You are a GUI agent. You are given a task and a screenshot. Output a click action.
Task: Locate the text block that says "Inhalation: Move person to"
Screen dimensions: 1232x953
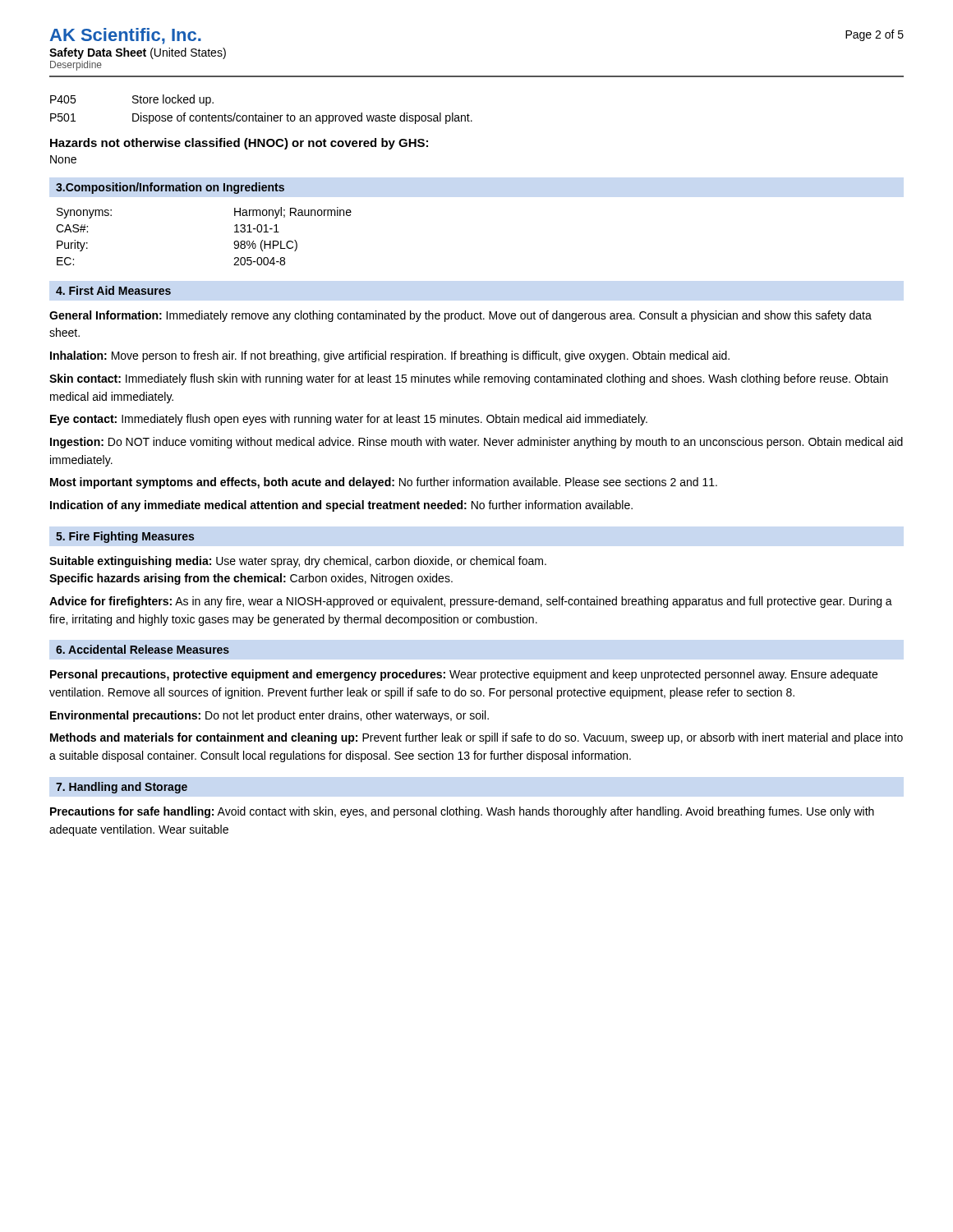click(x=476, y=356)
